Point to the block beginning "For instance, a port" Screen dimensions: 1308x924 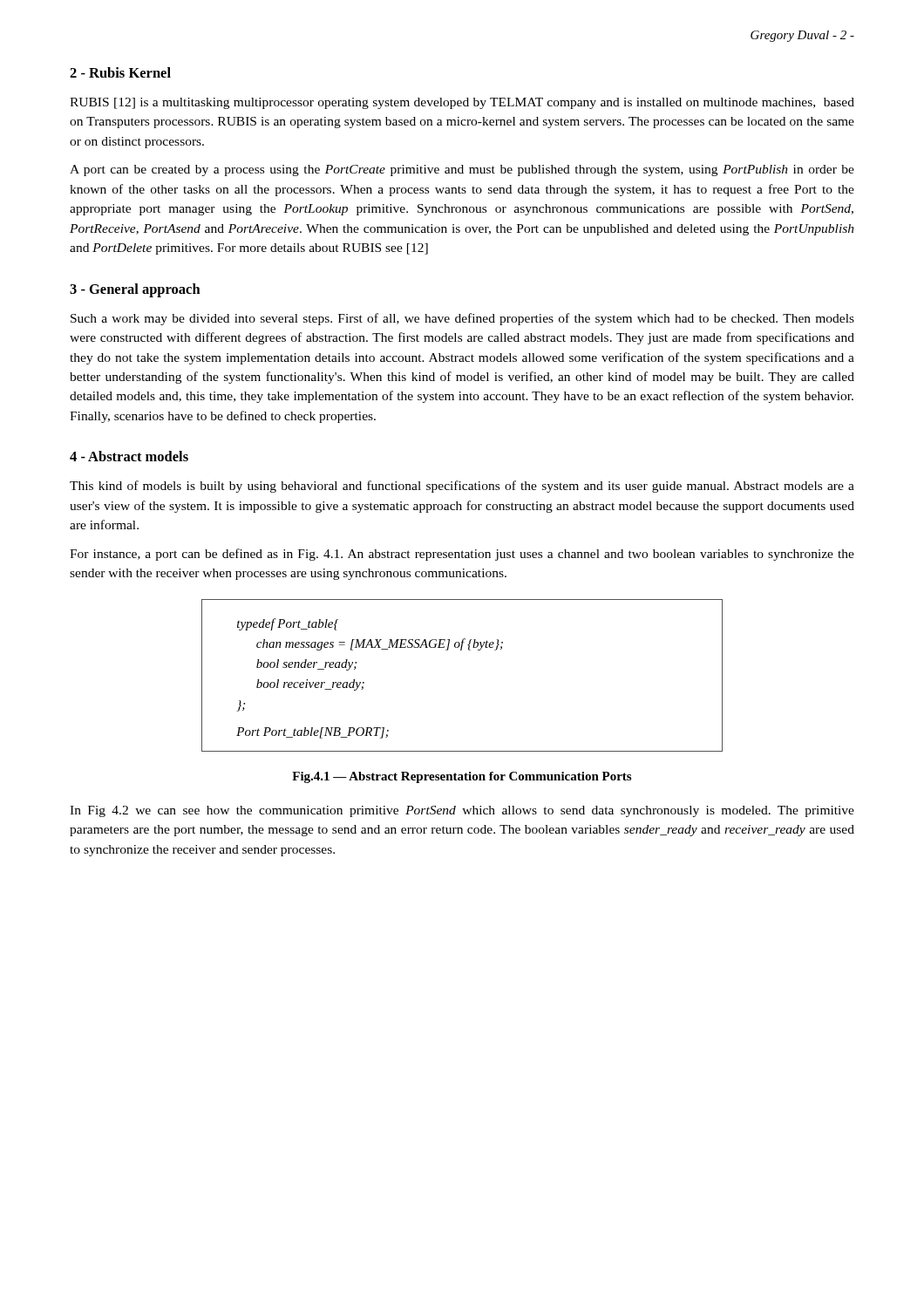pyautogui.click(x=462, y=563)
